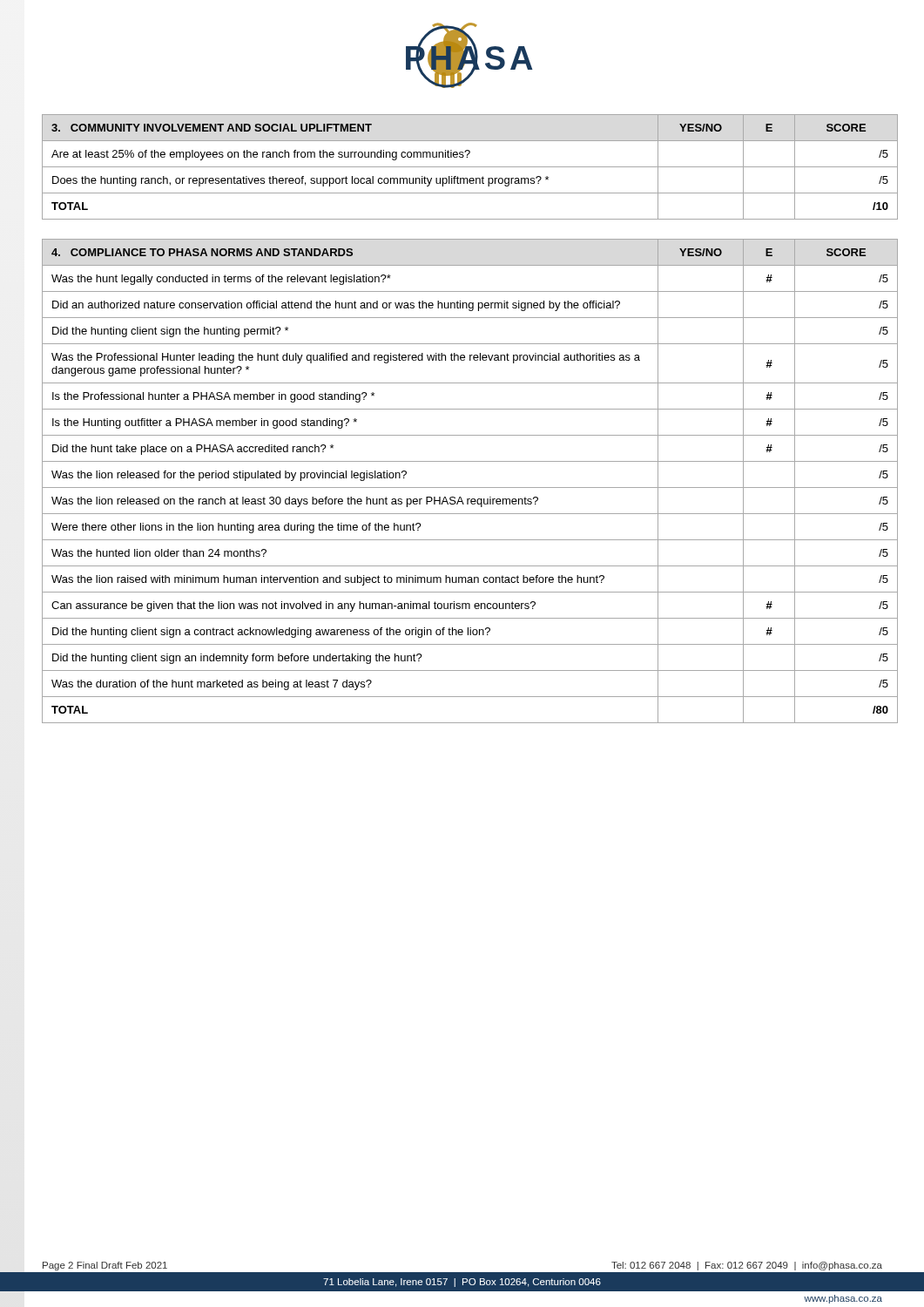924x1307 pixels.
Task: Click on the logo
Action: (470, 58)
